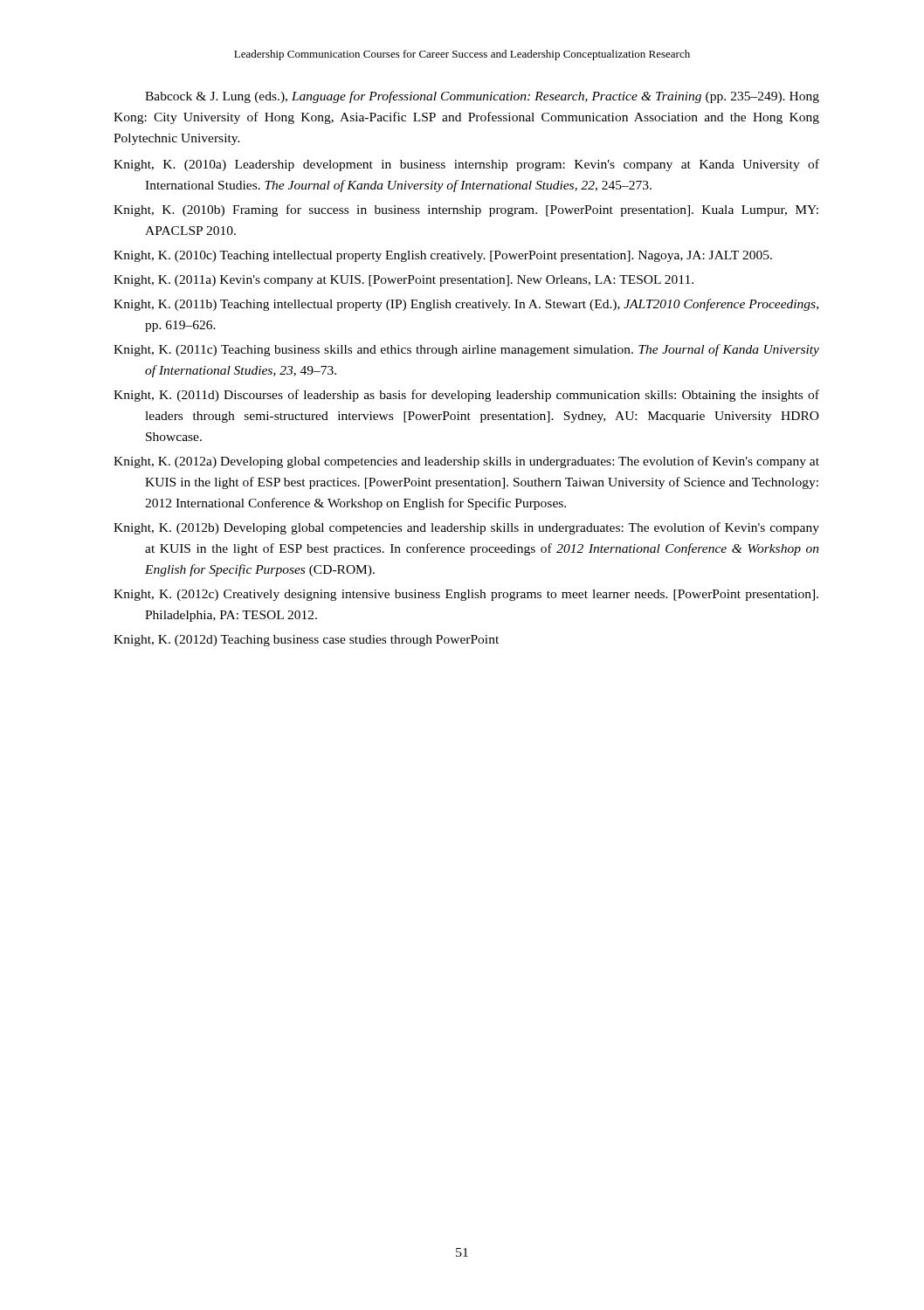Image resolution: width=924 pixels, height=1310 pixels.
Task: Select the block starting "Knight, K. (2011c) Teaching"
Action: click(x=466, y=360)
